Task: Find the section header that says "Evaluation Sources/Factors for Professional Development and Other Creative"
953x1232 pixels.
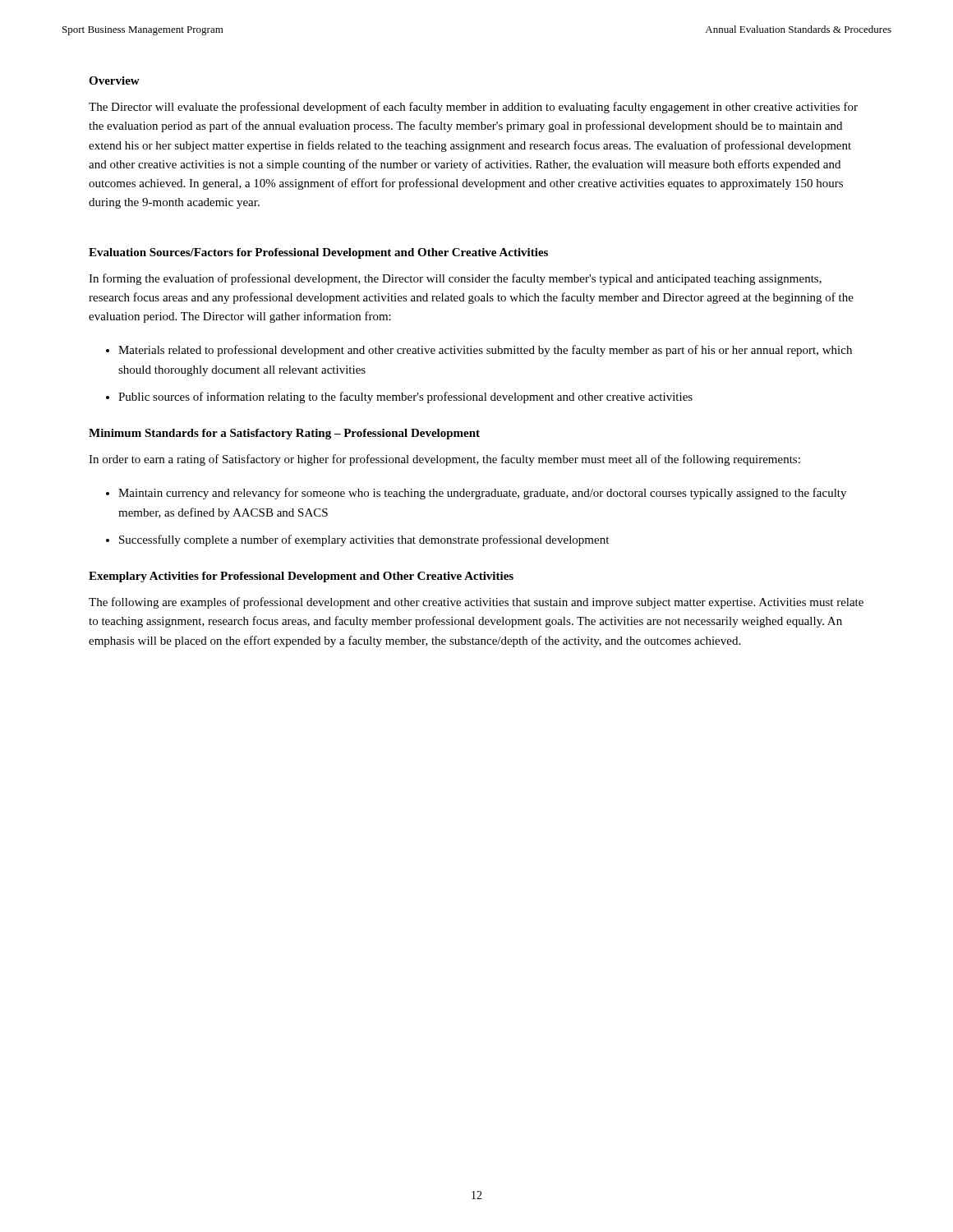Action: tap(318, 252)
